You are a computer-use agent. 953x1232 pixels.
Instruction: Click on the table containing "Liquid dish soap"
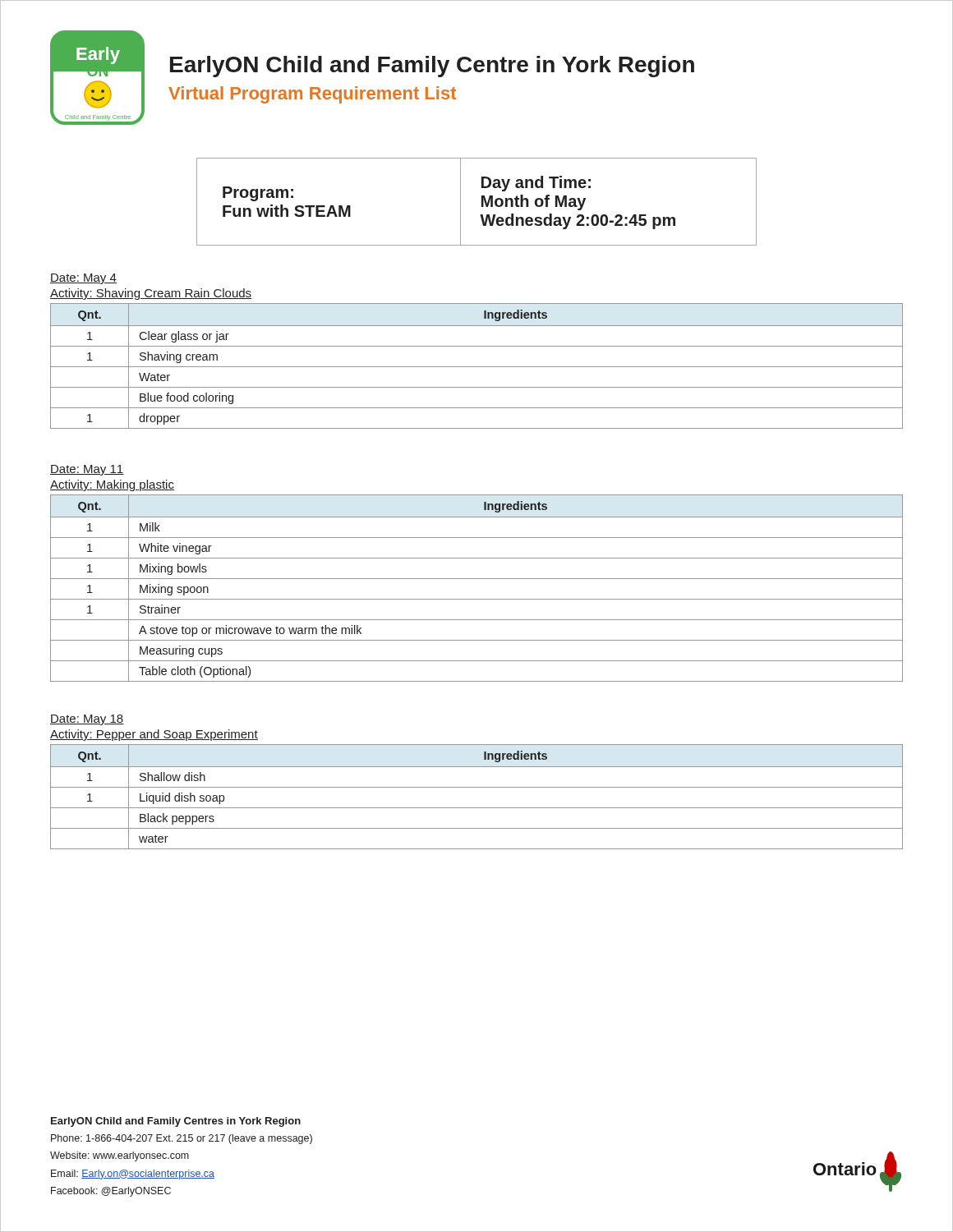pos(476,797)
